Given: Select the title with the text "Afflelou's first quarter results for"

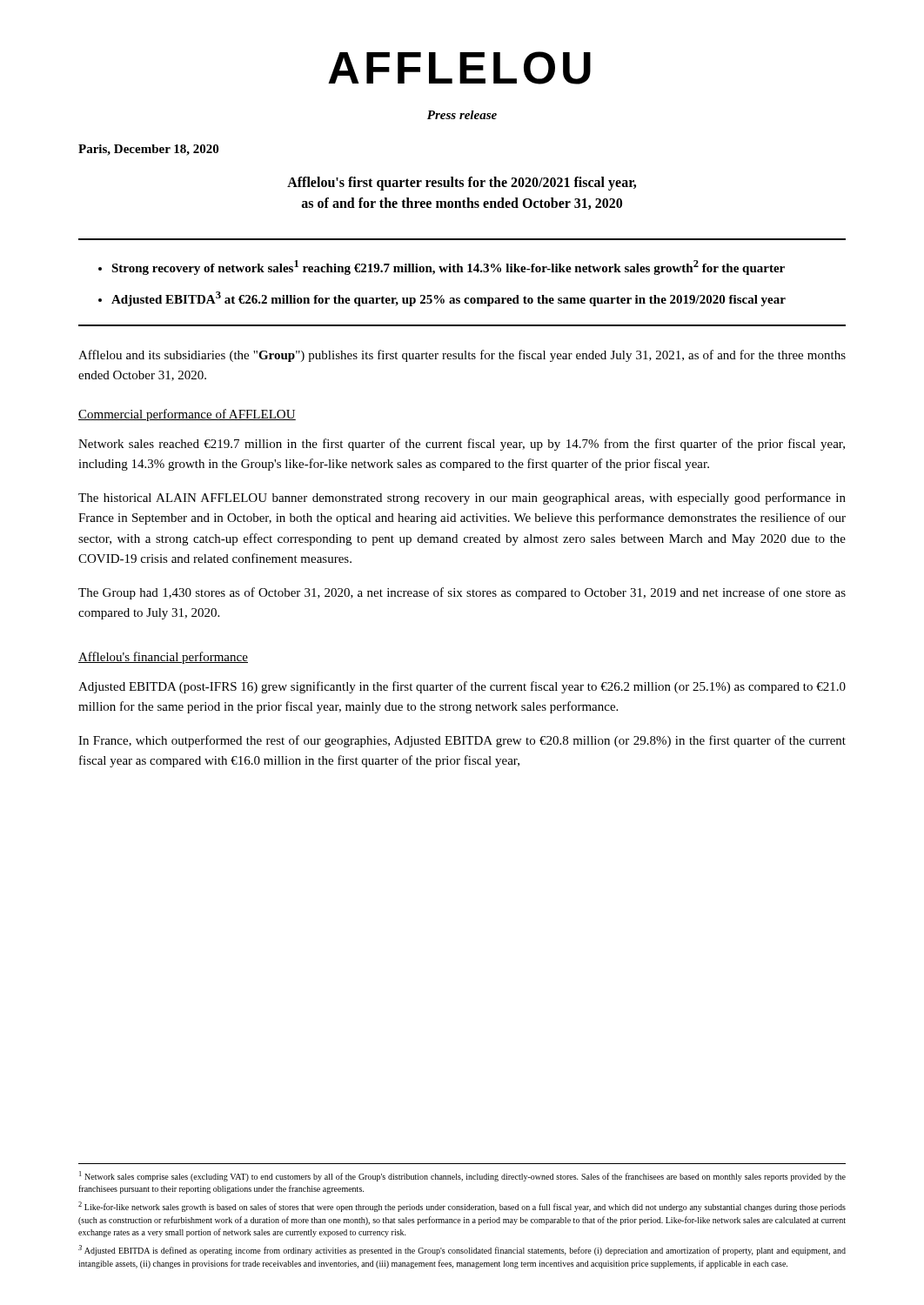Looking at the screenshot, I should tap(462, 193).
